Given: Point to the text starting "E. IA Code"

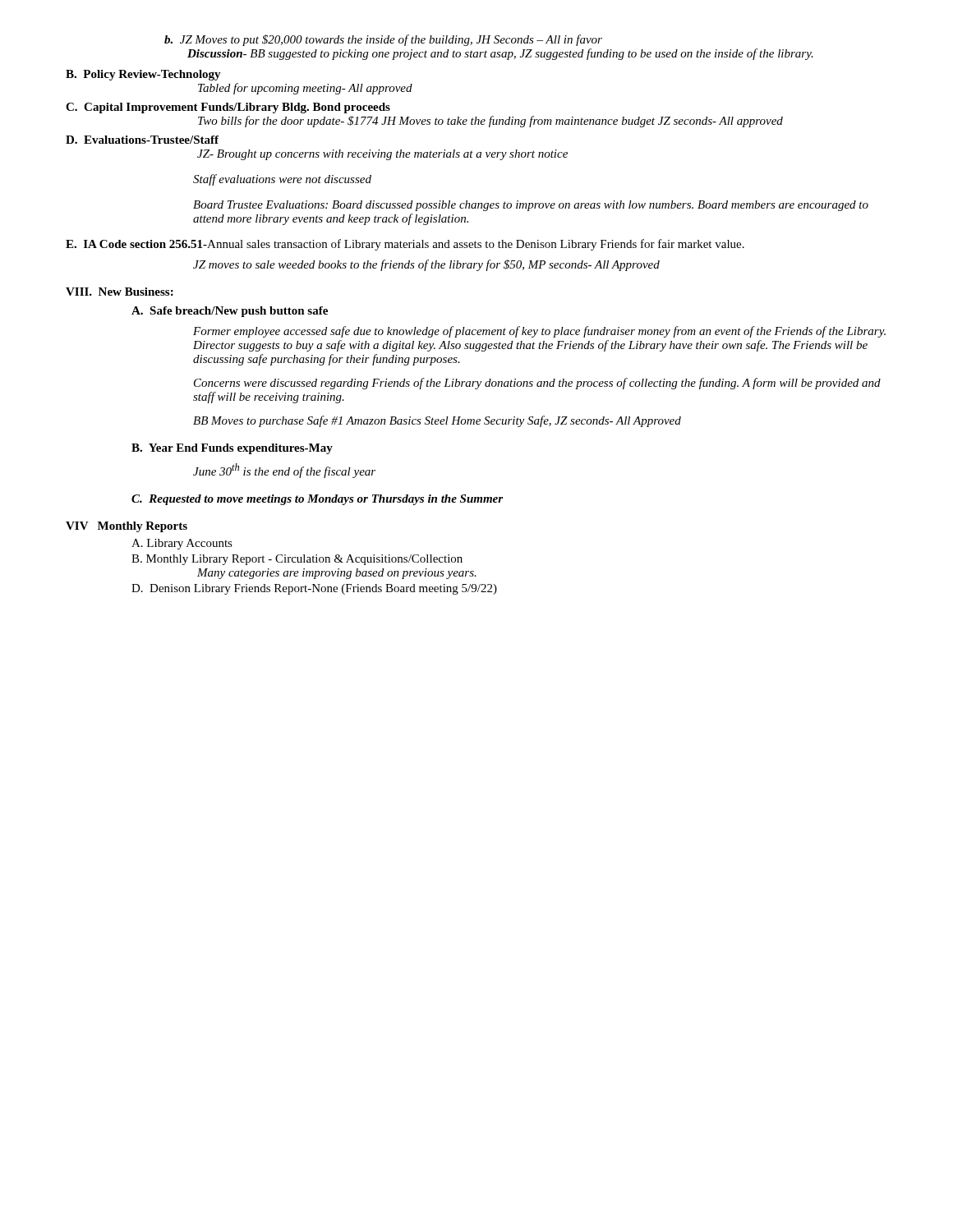Looking at the screenshot, I should click(405, 244).
